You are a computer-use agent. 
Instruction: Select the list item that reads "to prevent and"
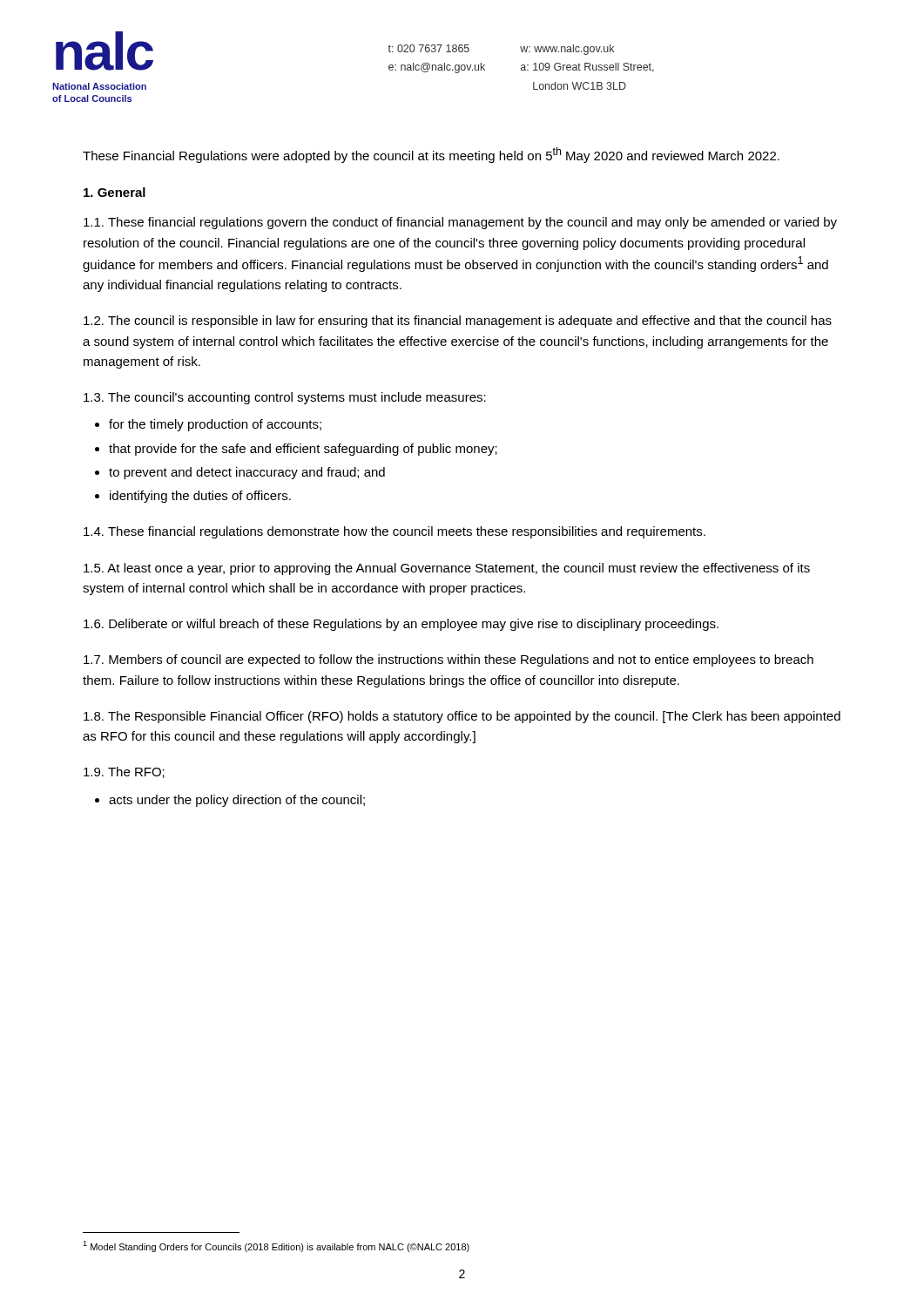coord(247,472)
